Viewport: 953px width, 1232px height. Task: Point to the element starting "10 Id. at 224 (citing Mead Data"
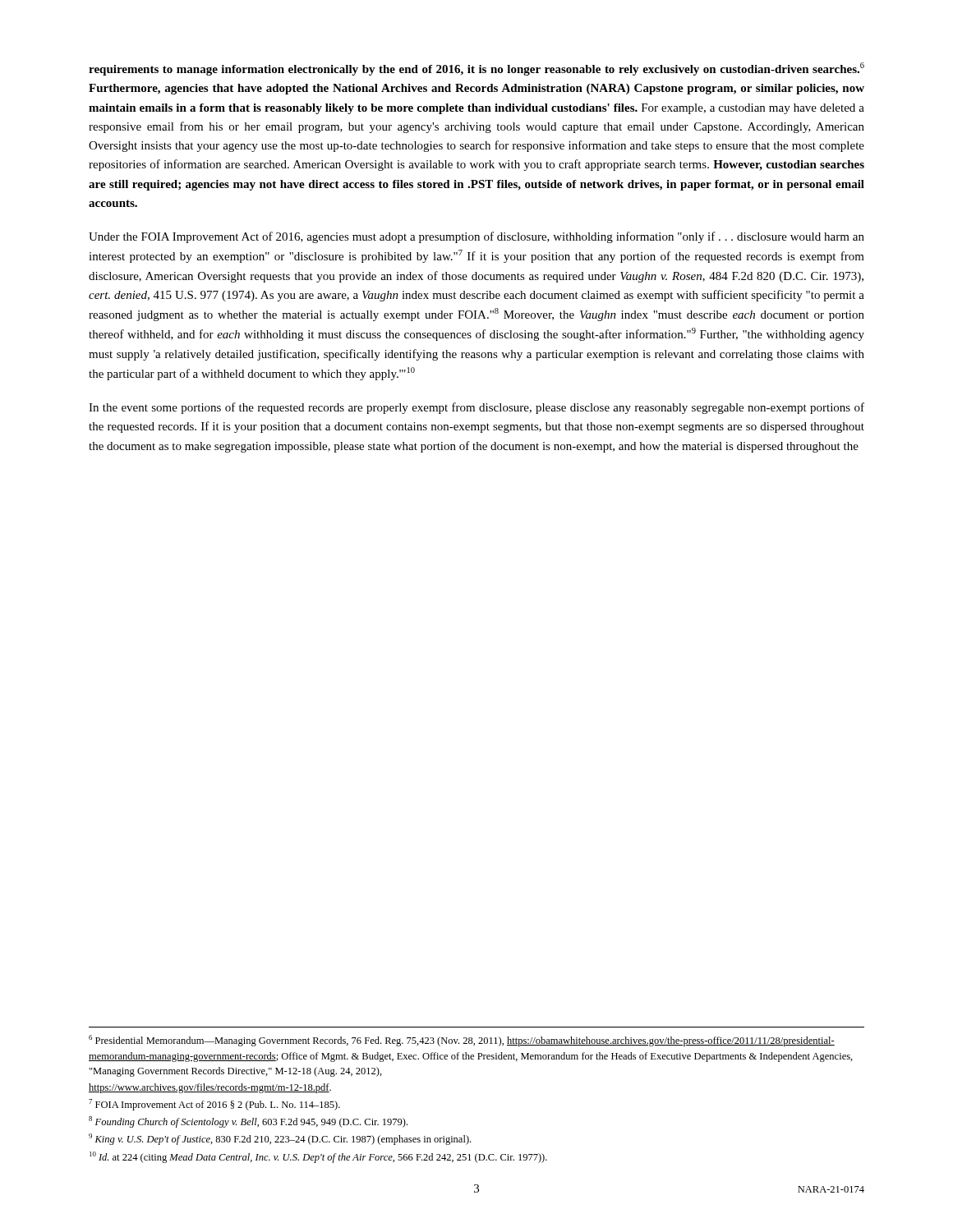pyautogui.click(x=318, y=1156)
